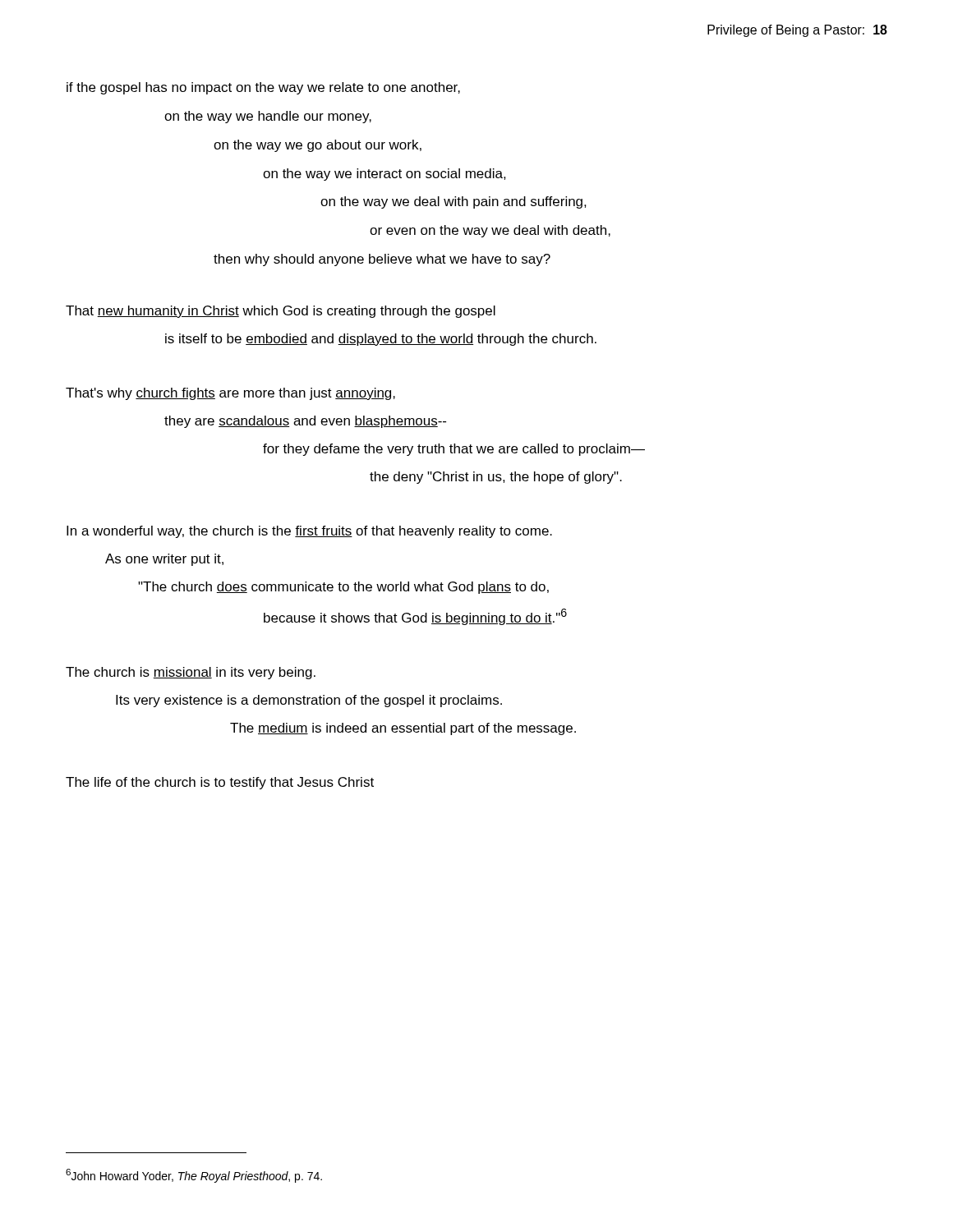Find the text block starting "That new humanity in Christ"
Screen dimensions: 1232x953
click(x=476, y=325)
